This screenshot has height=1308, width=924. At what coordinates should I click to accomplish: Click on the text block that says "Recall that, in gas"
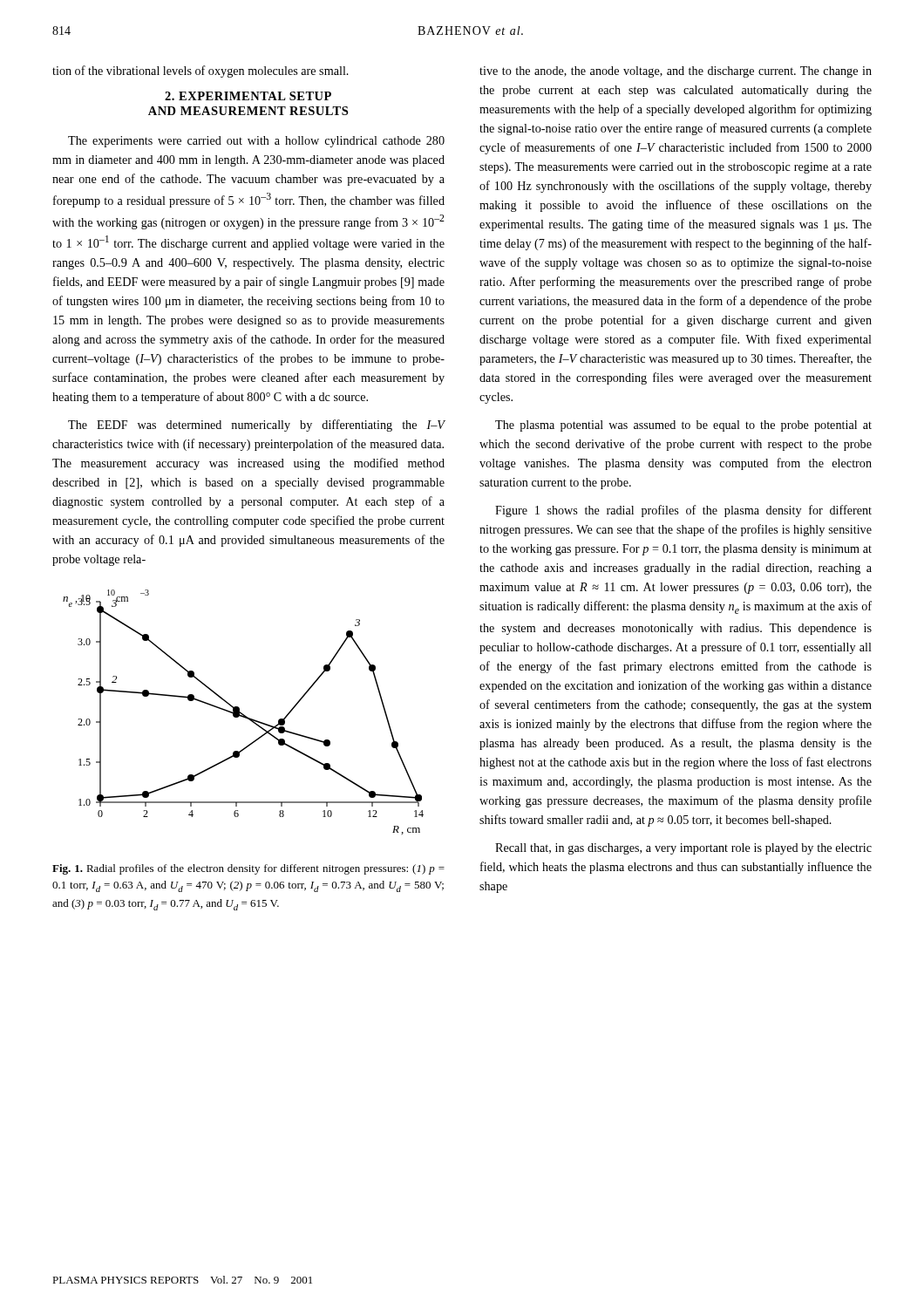676,867
